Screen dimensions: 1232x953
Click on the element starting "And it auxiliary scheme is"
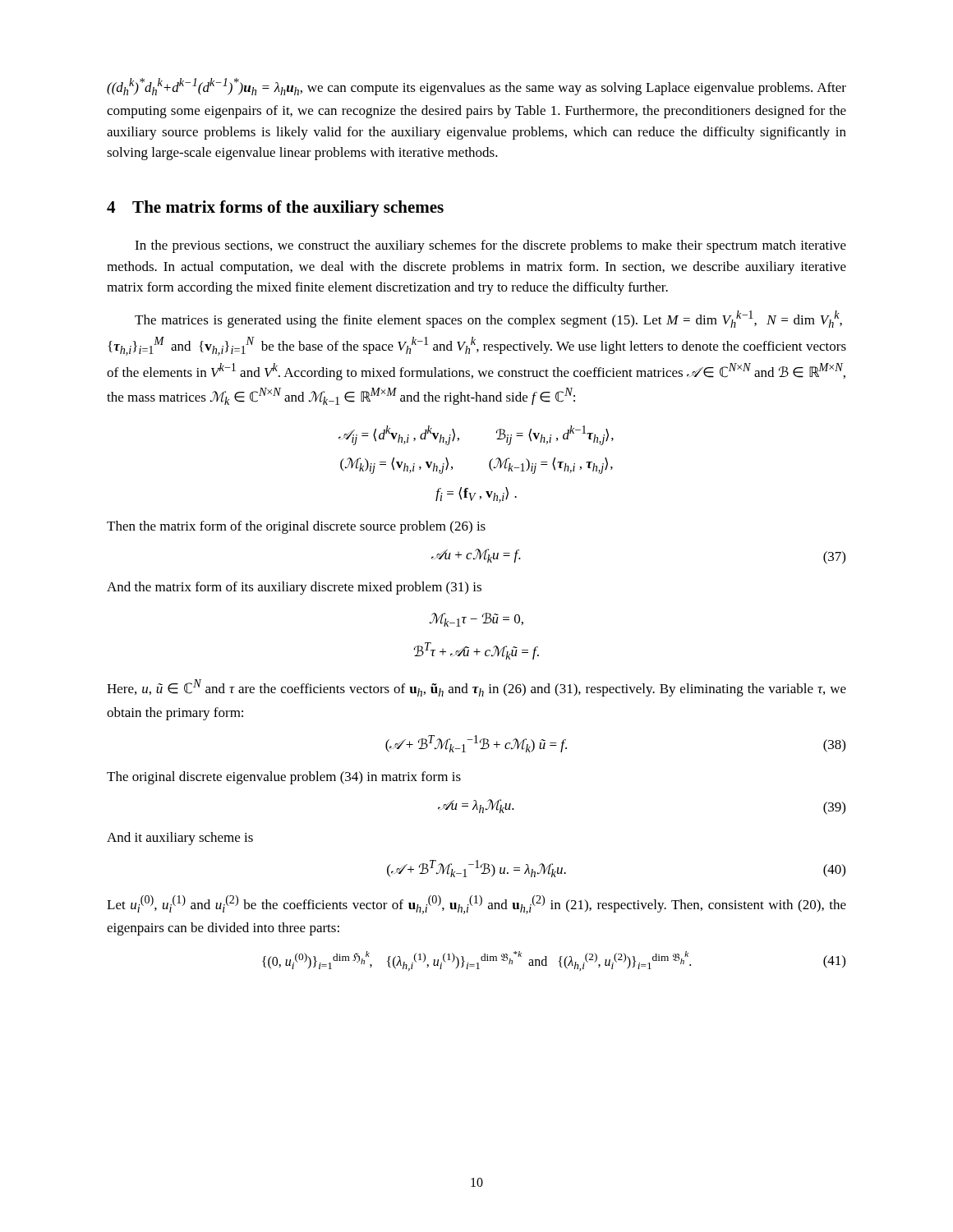(x=180, y=837)
